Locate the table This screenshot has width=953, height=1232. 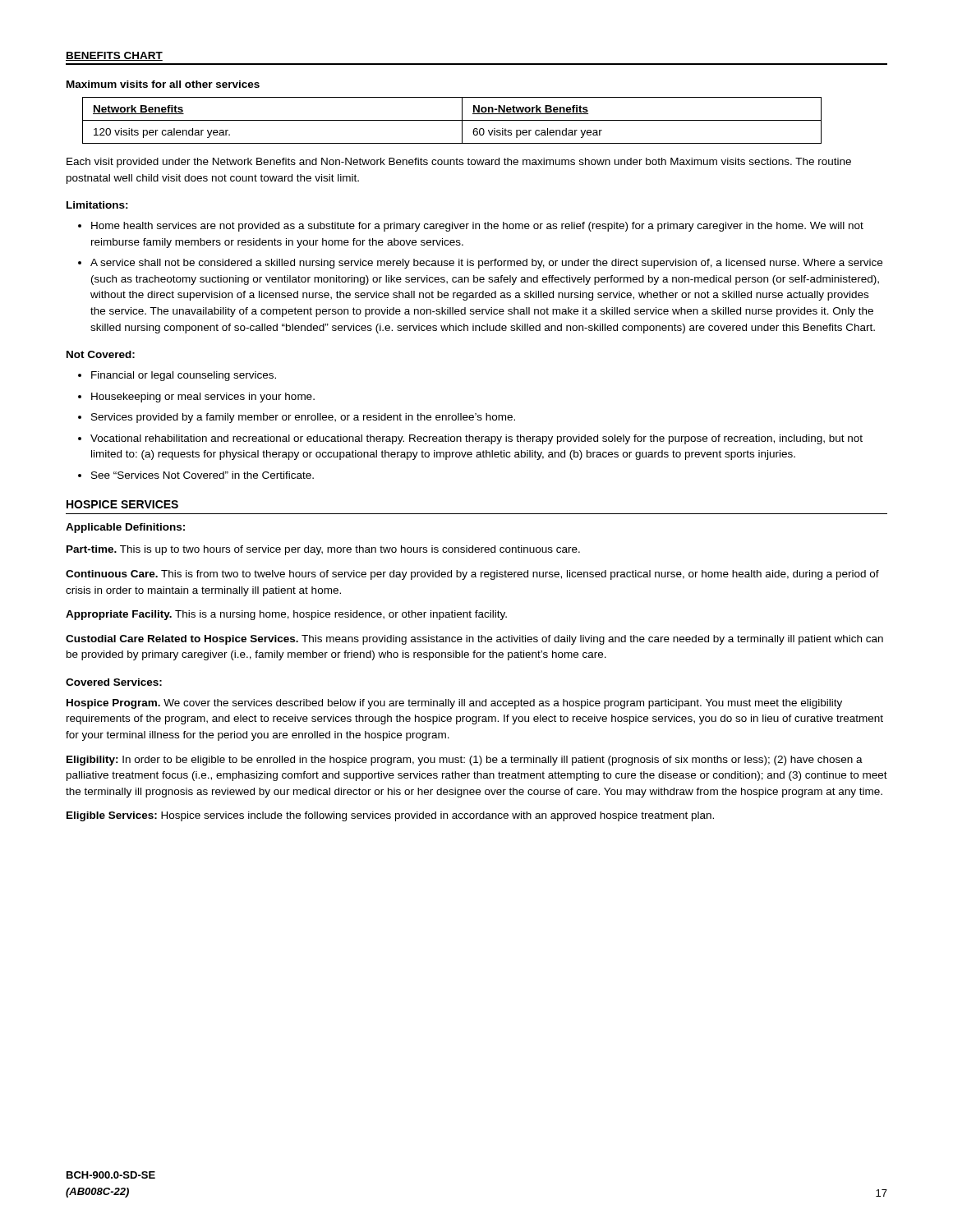476,120
